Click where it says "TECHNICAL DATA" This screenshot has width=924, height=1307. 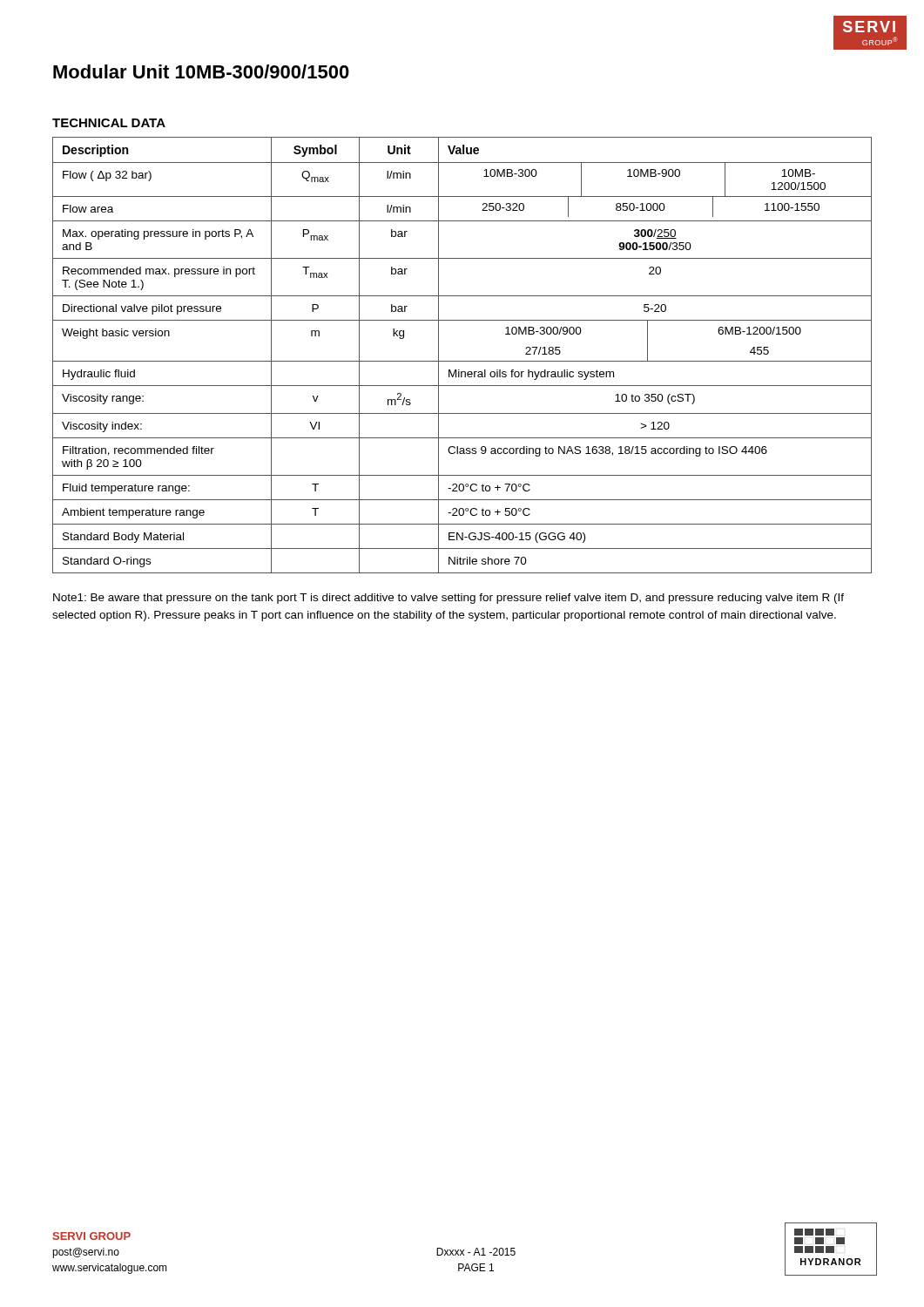(x=109, y=122)
